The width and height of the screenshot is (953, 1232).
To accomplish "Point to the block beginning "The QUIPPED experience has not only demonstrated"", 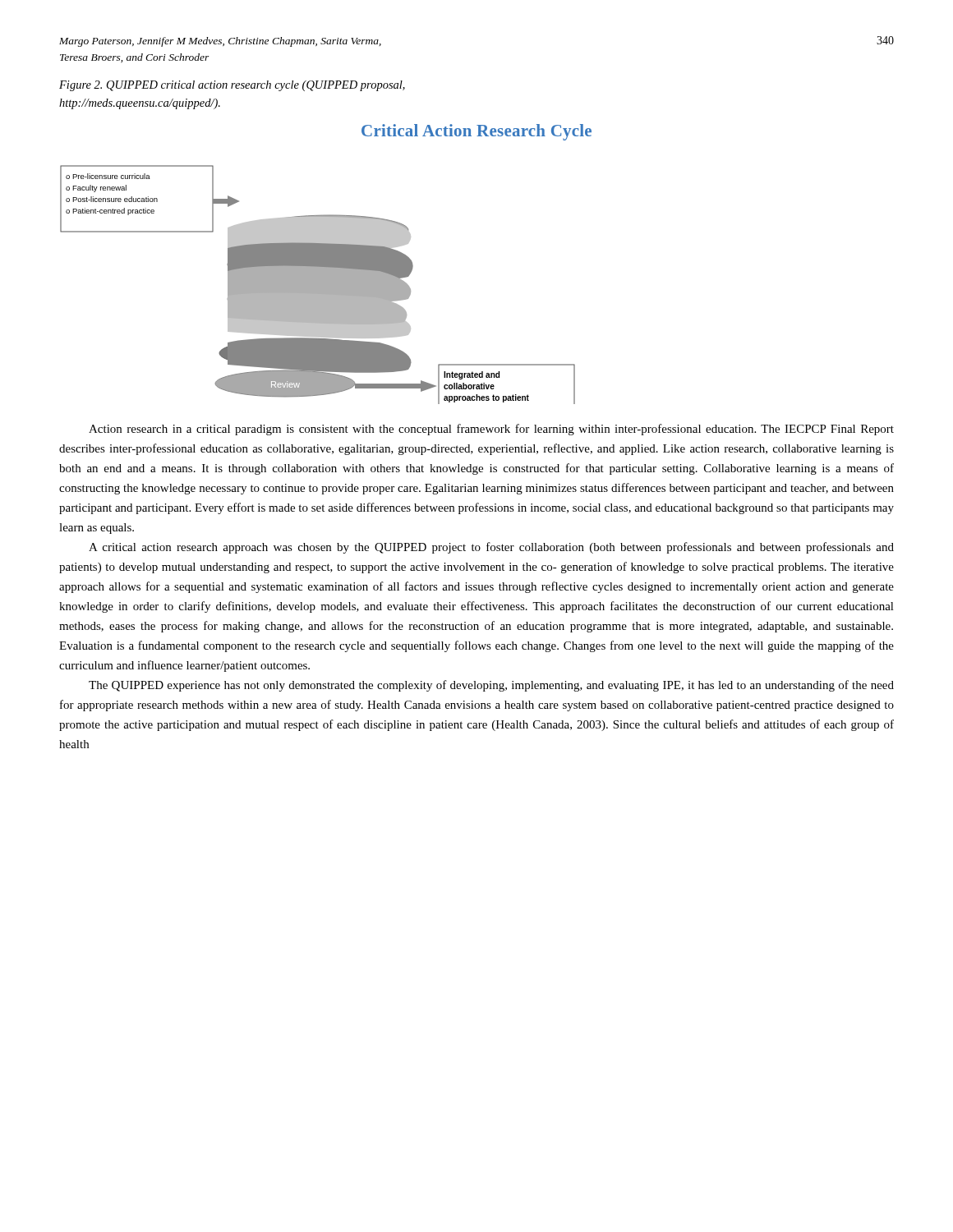I will click(x=476, y=714).
